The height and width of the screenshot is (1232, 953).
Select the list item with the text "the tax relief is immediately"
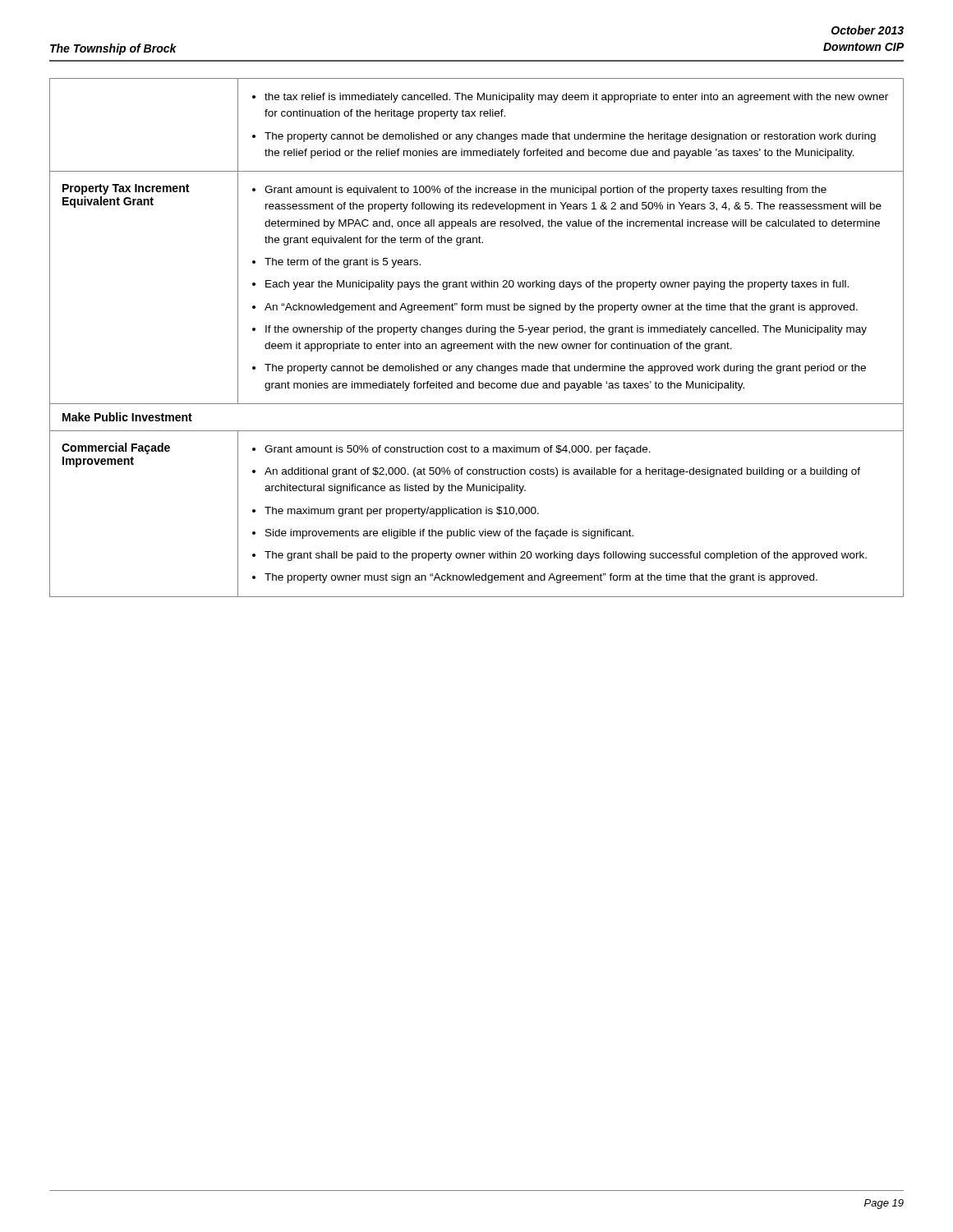click(x=576, y=105)
